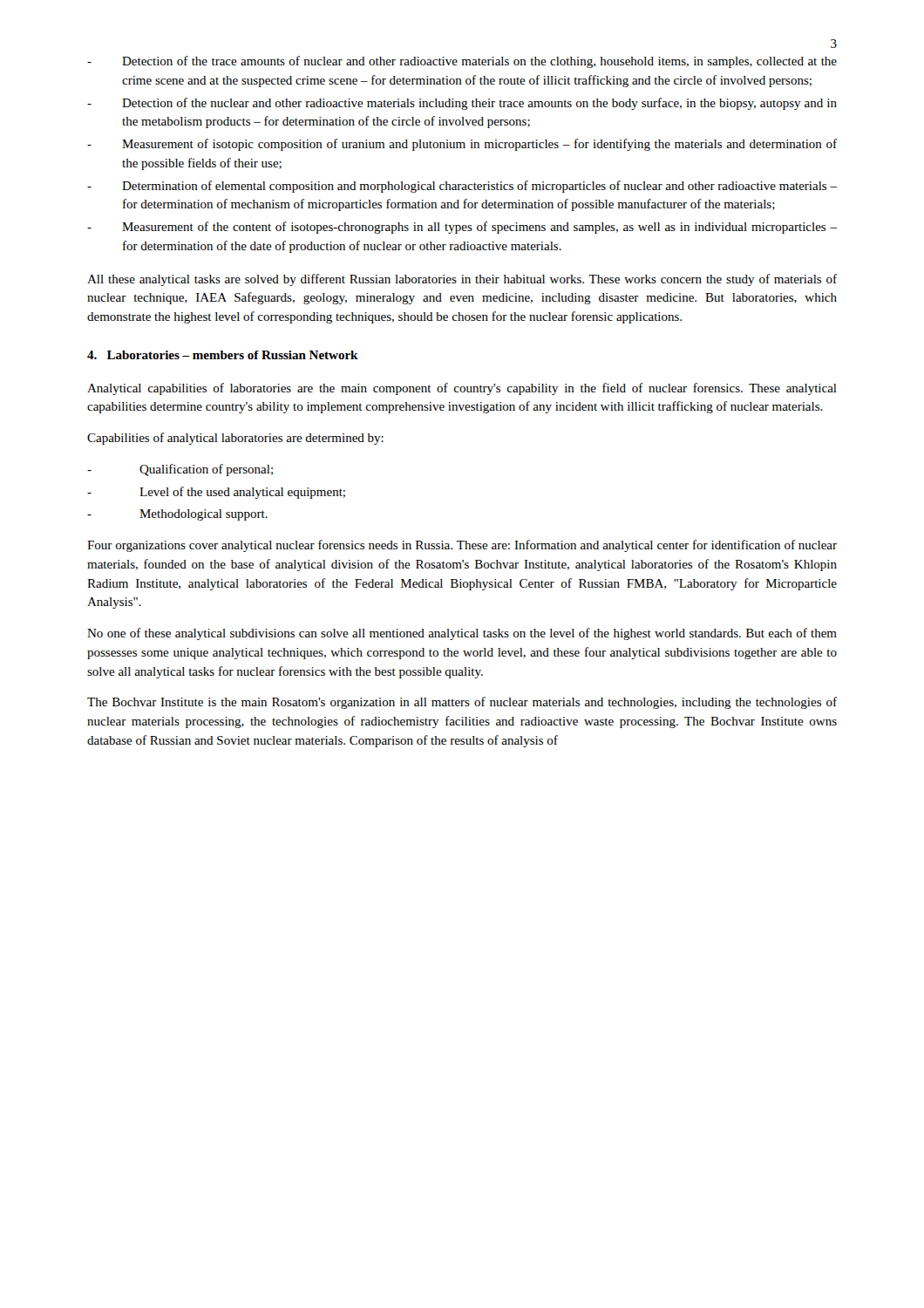Click a section header
This screenshot has width=924, height=1308.
[222, 355]
